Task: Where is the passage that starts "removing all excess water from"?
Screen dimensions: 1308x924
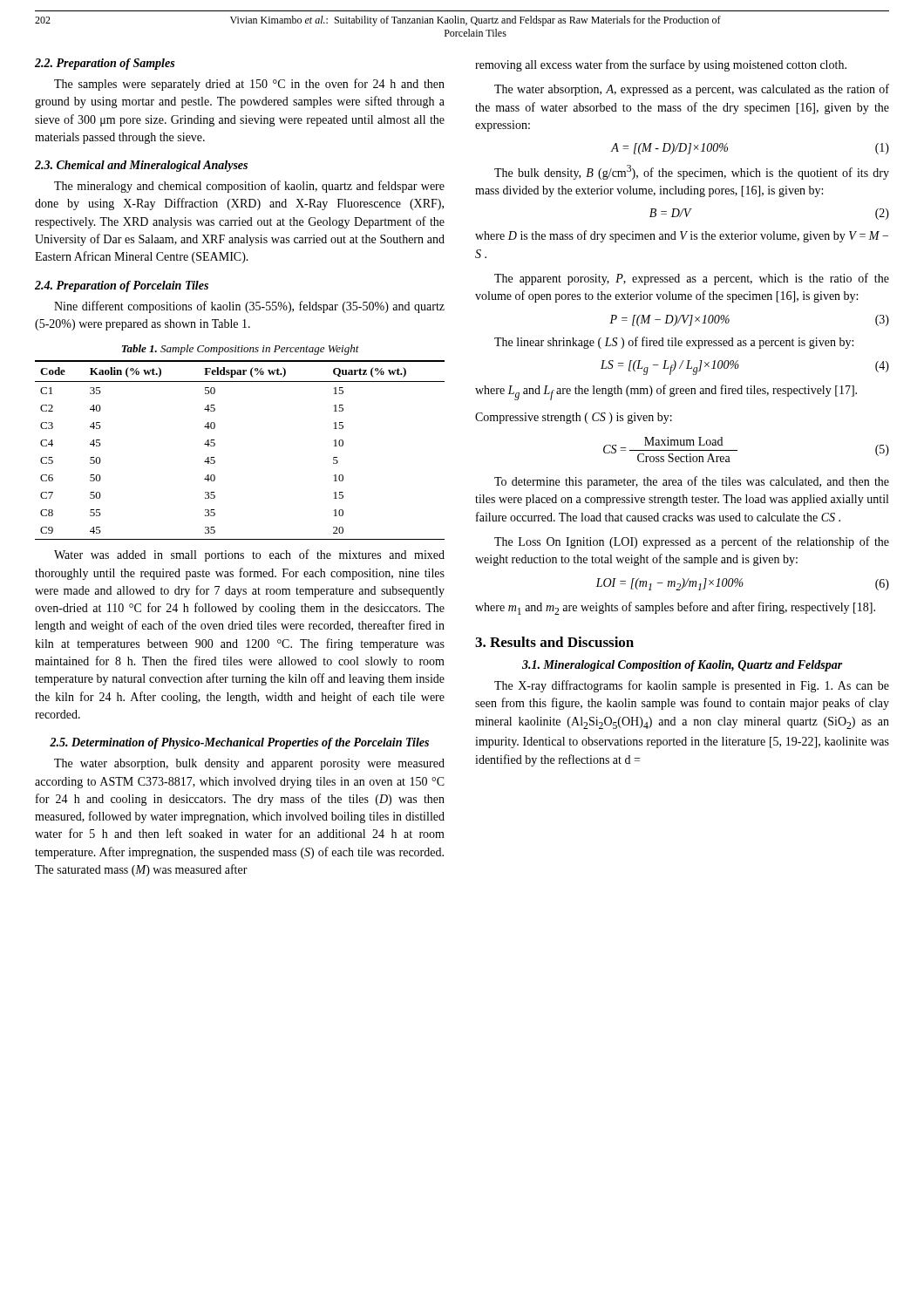Action: pyautogui.click(x=682, y=66)
